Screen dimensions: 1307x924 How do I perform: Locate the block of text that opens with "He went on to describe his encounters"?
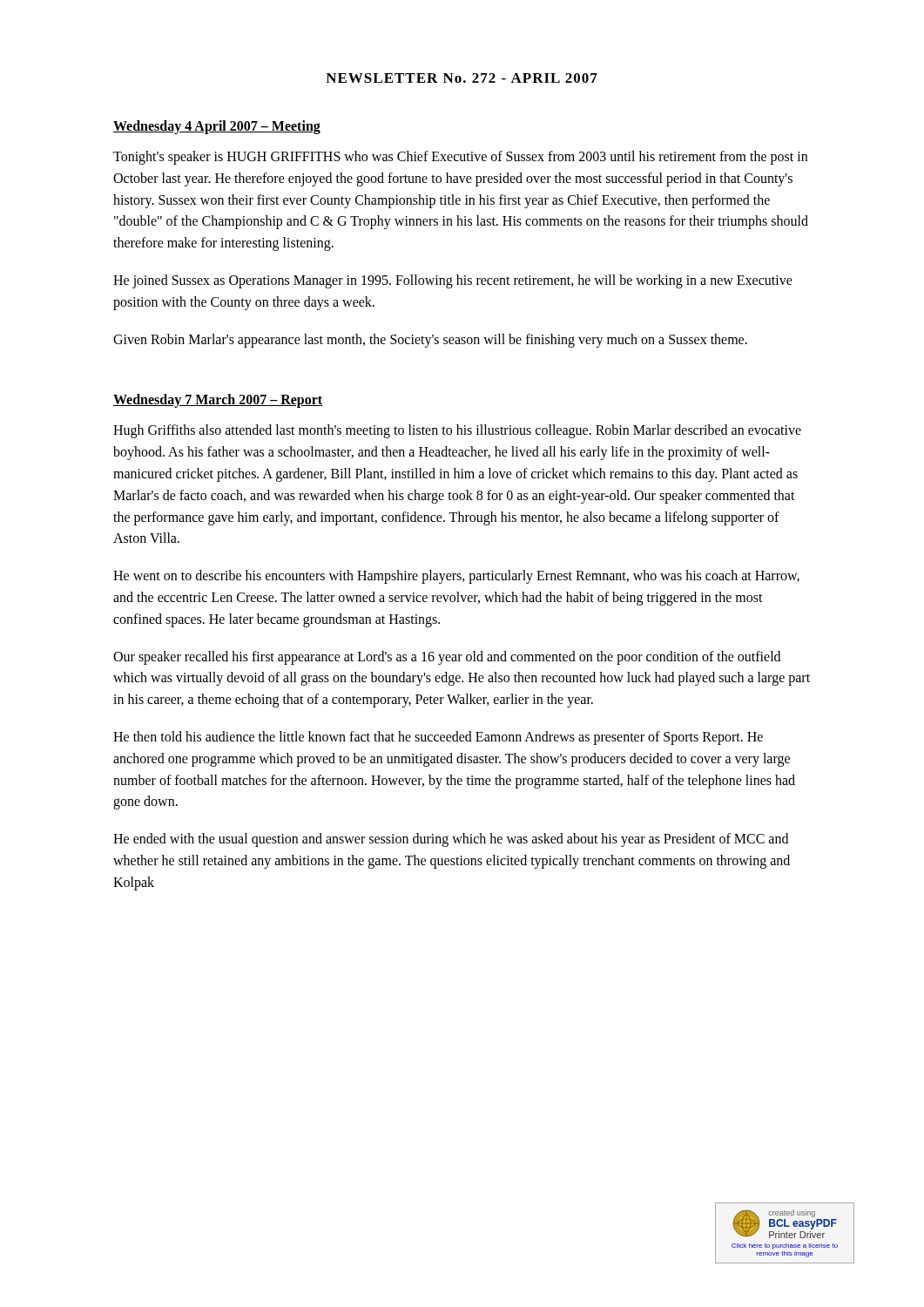click(457, 597)
